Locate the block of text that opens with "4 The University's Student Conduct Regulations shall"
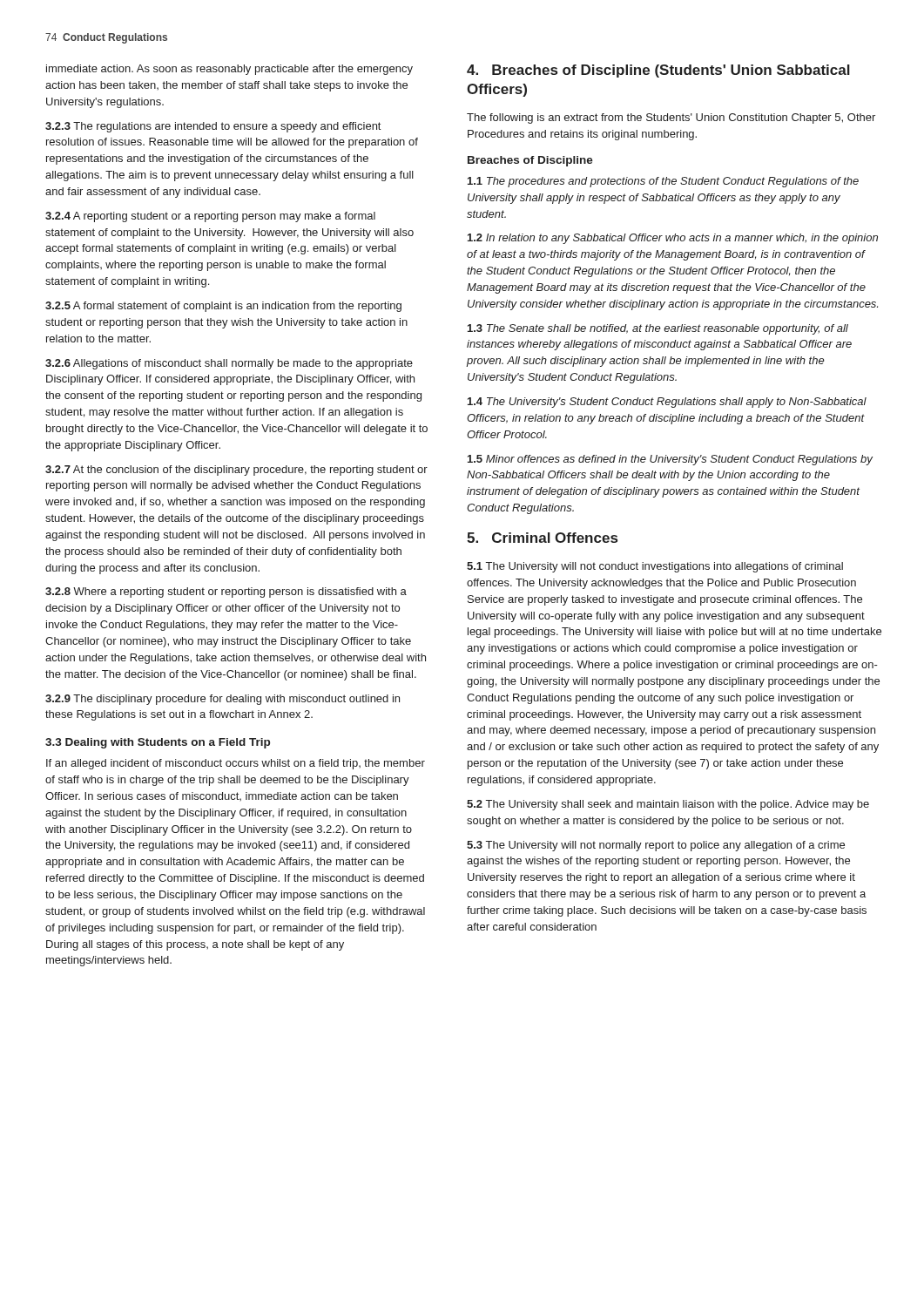This screenshot has width=924, height=1307. click(666, 418)
